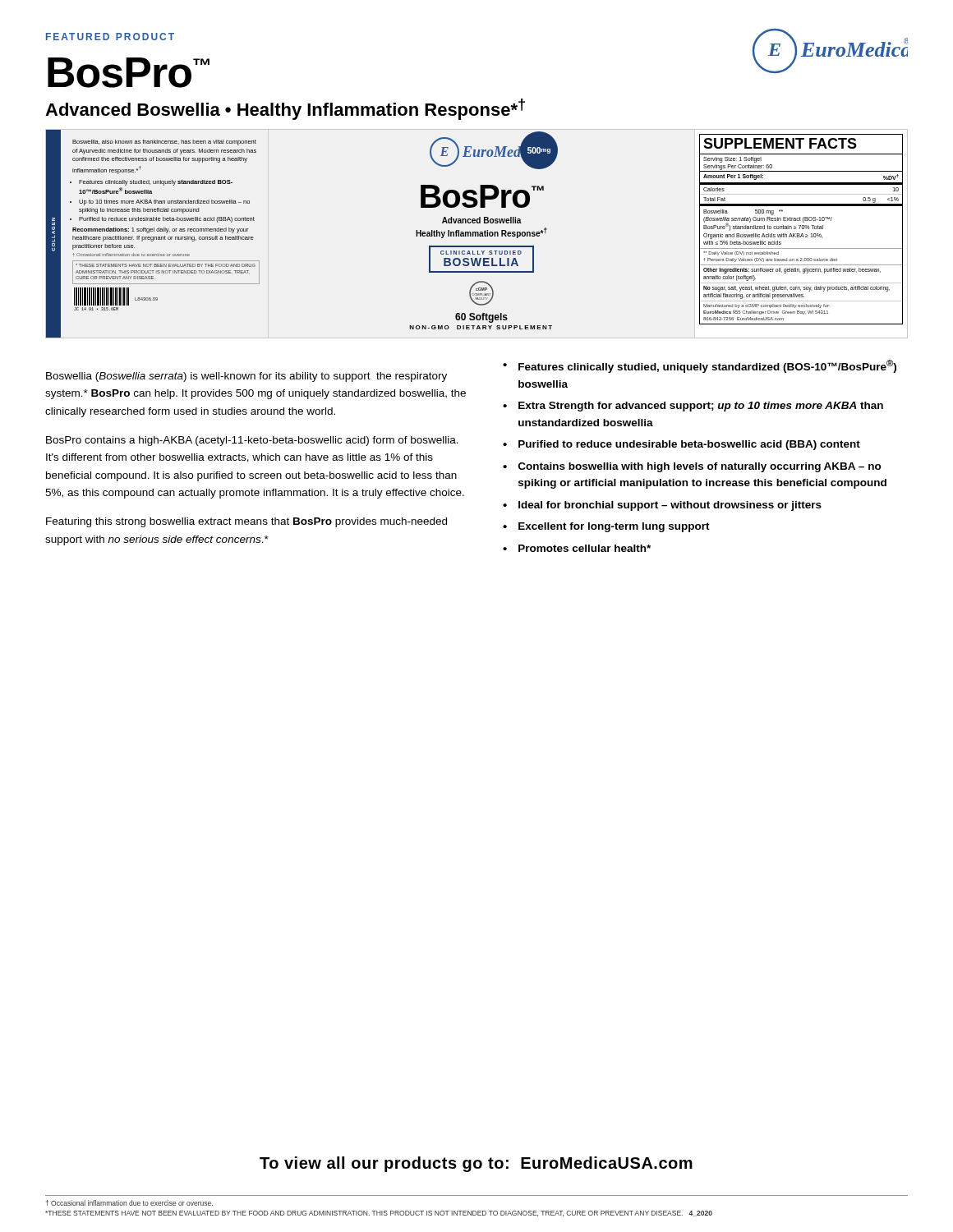The width and height of the screenshot is (953, 1232).
Task: Select the logo
Action: 830,51
